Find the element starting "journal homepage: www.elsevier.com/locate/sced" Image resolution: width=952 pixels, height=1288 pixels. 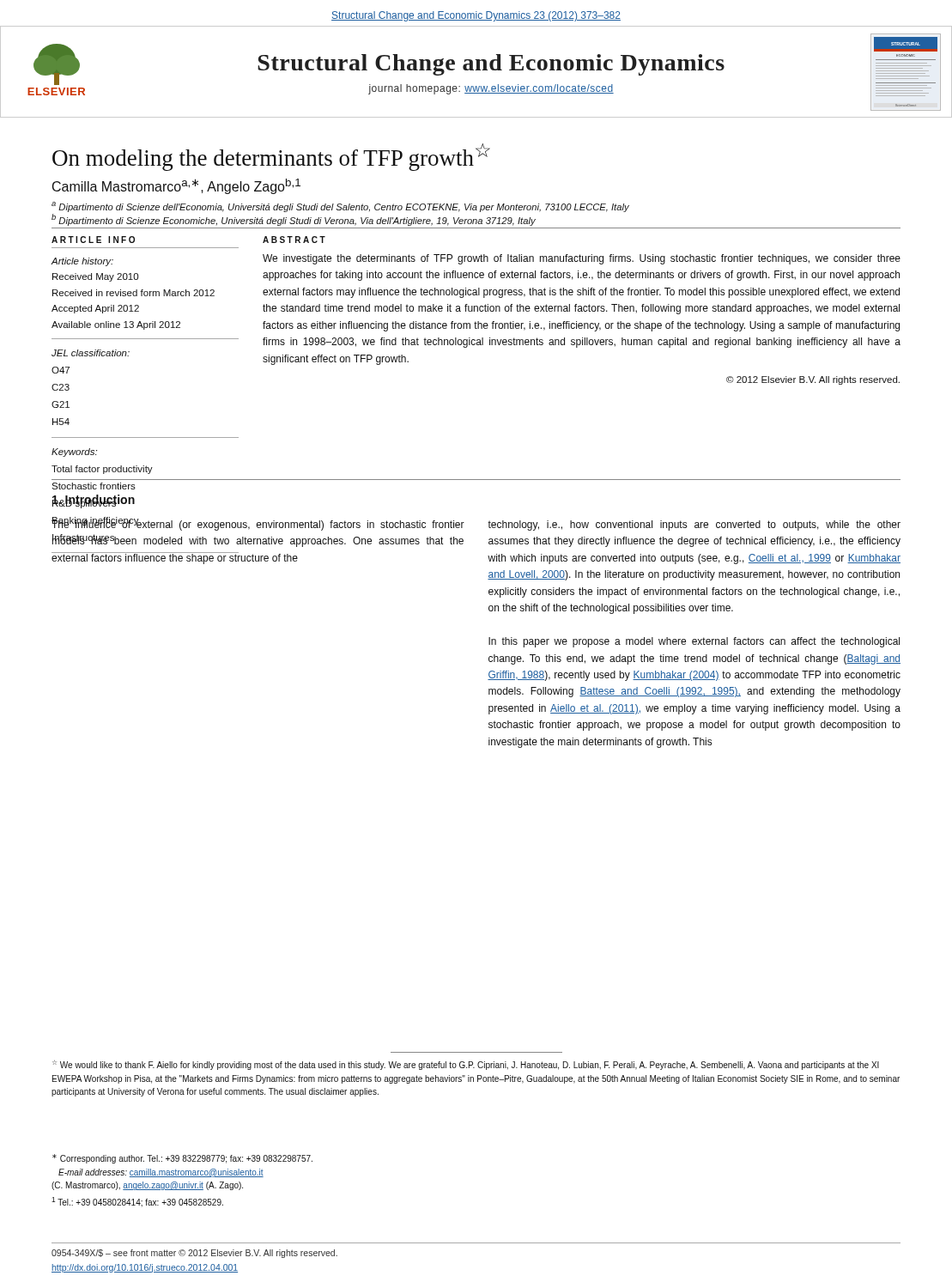pyautogui.click(x=491, y=88)
